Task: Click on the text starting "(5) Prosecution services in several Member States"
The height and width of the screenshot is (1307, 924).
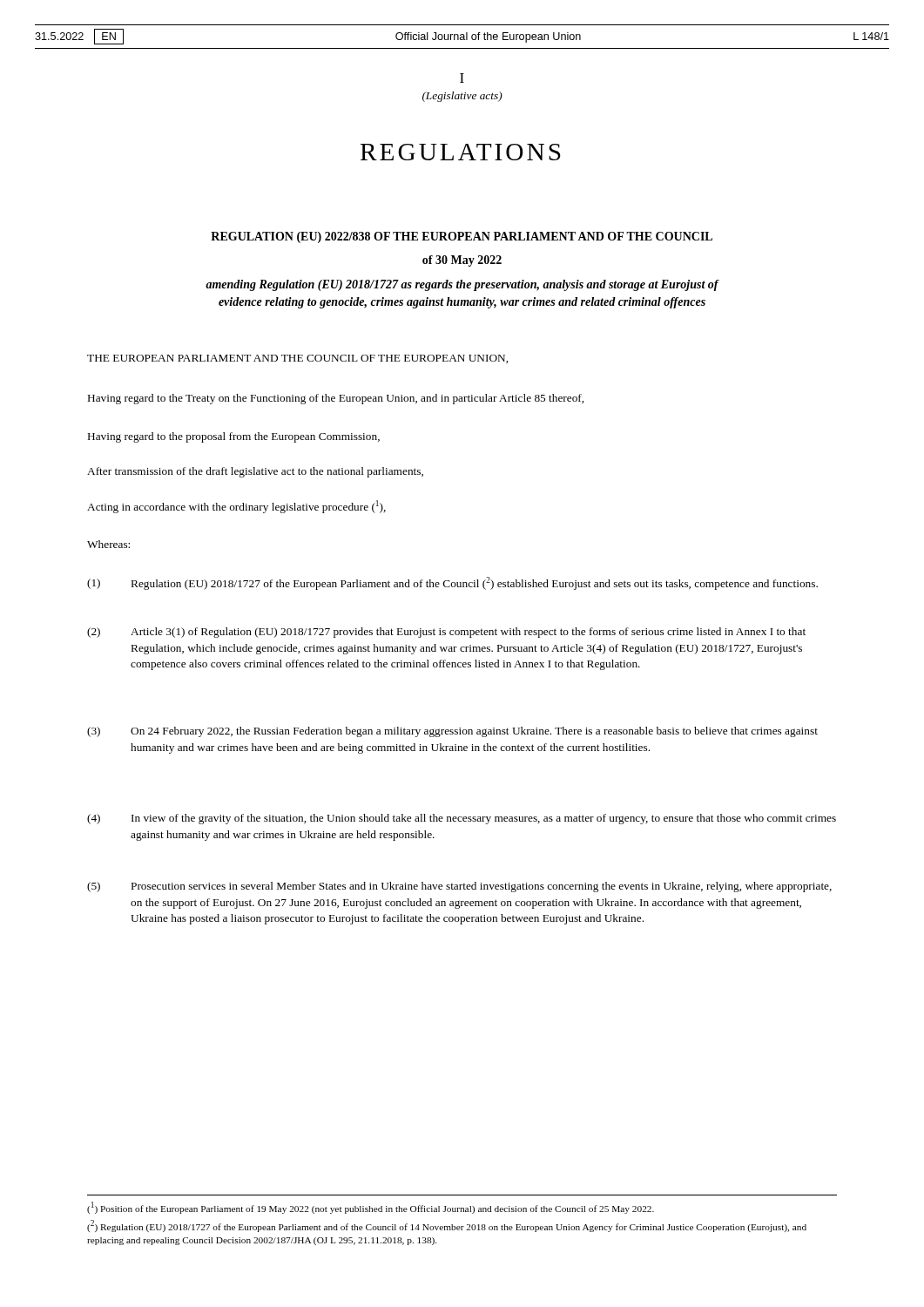Action: [x=462, y=903]
